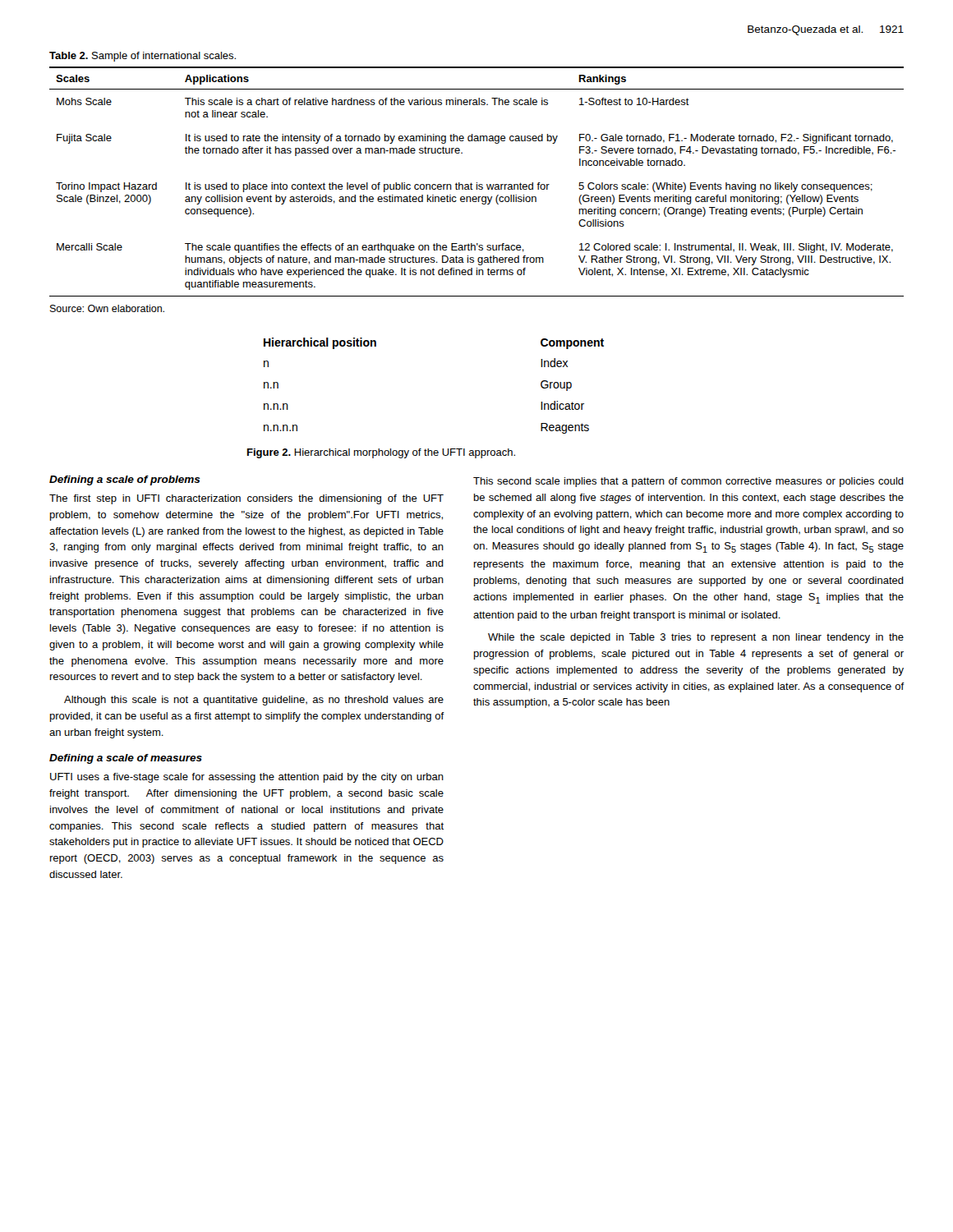Click on the caption that says "Table 2. Sample of"
The image size is (953, 1232).
click(143, 55)
